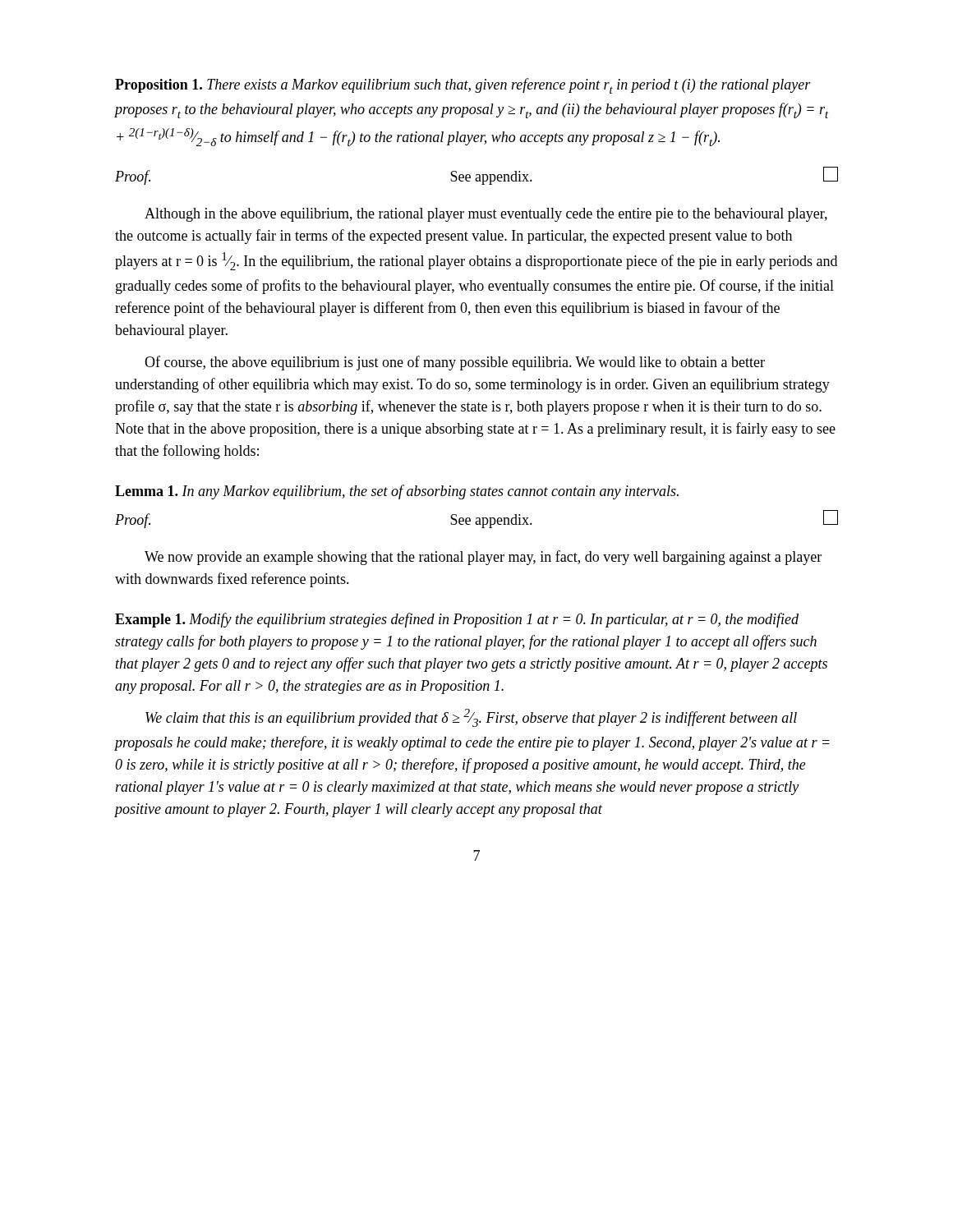Locate the text block starting "Of course, the above equilibrium"
953x1232 pixels.
click(475, 407)
